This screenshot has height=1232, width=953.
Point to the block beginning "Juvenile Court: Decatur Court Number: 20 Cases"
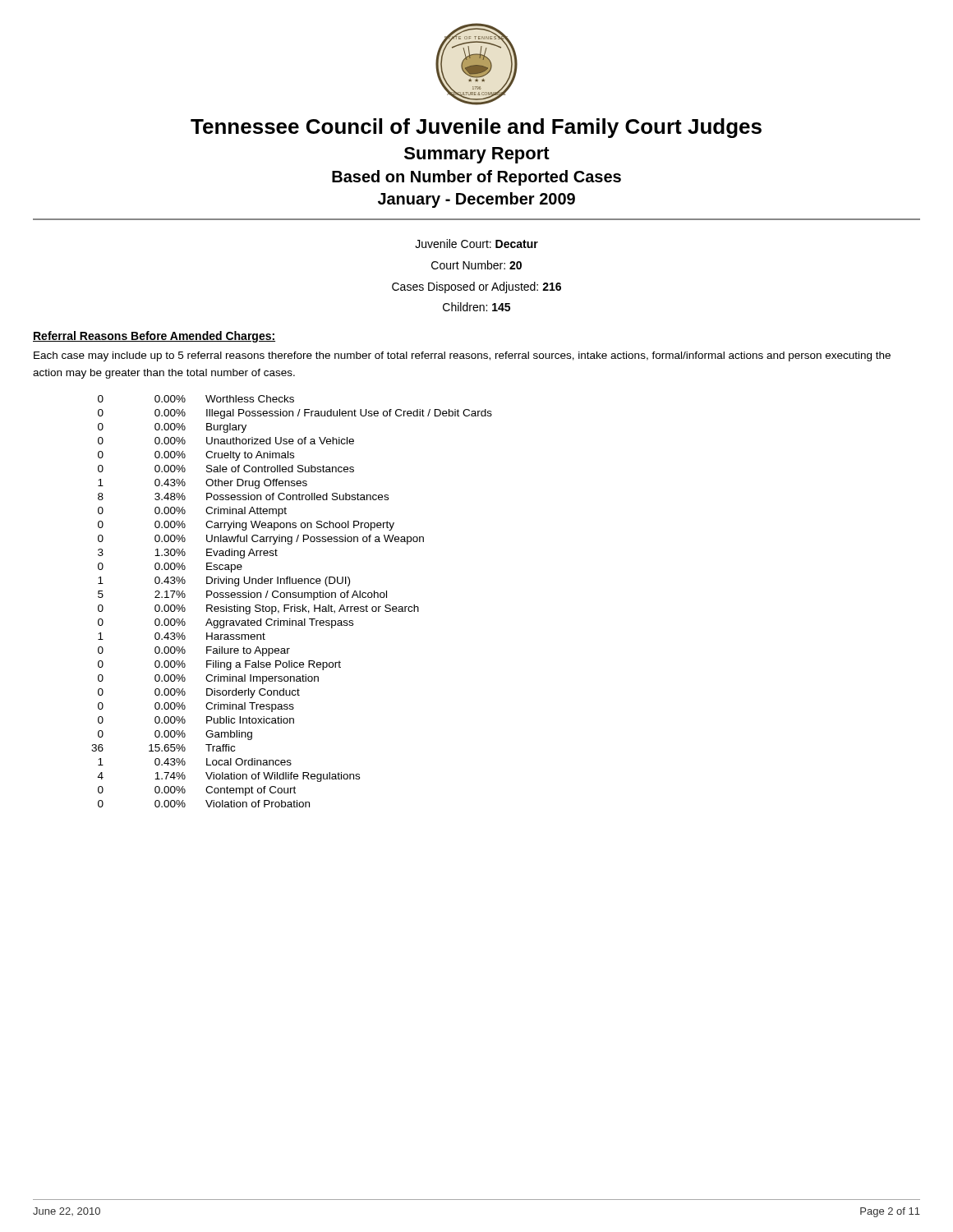476,276
